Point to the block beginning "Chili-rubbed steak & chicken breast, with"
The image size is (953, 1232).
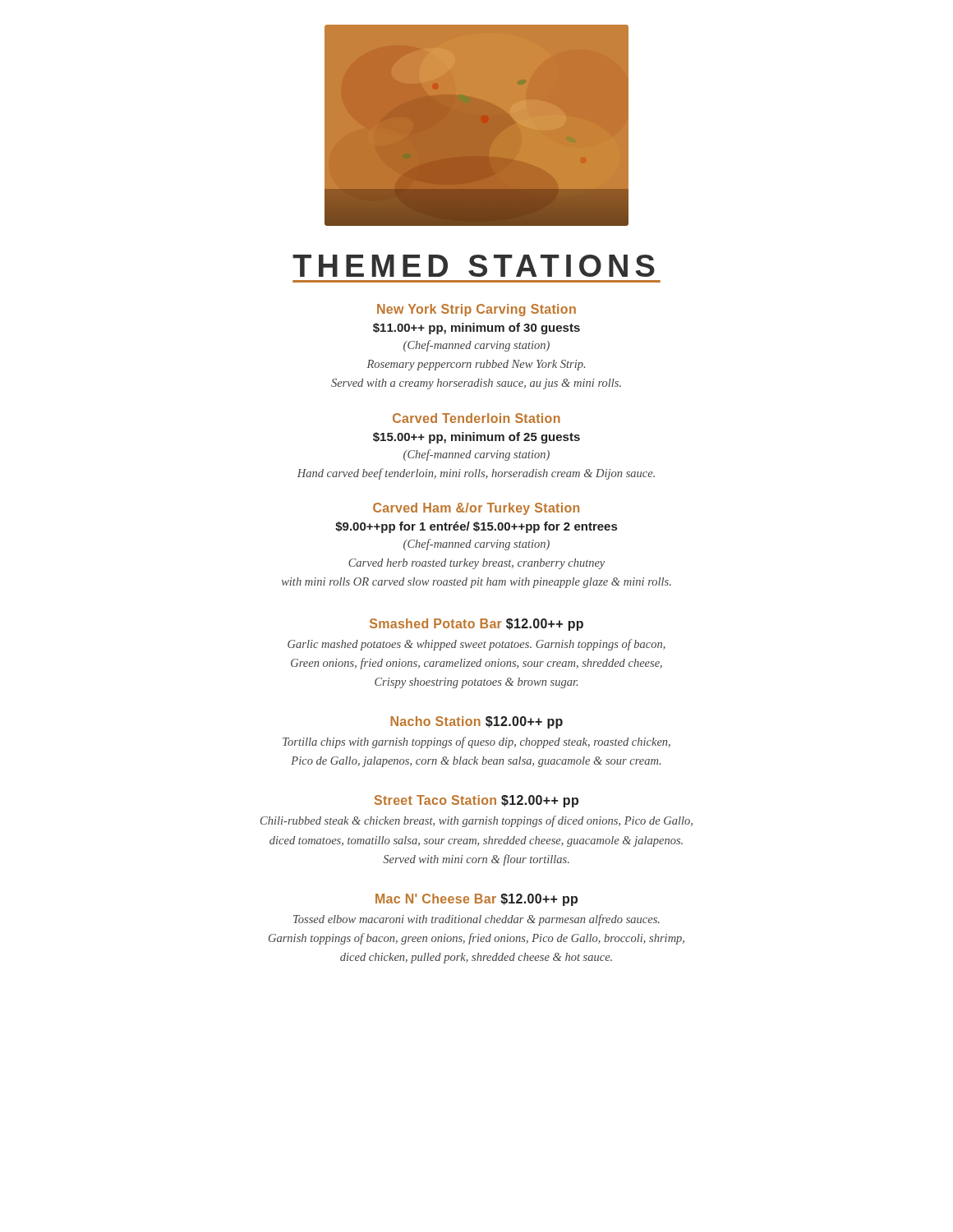pyautogui.click(x=476, y=840)
